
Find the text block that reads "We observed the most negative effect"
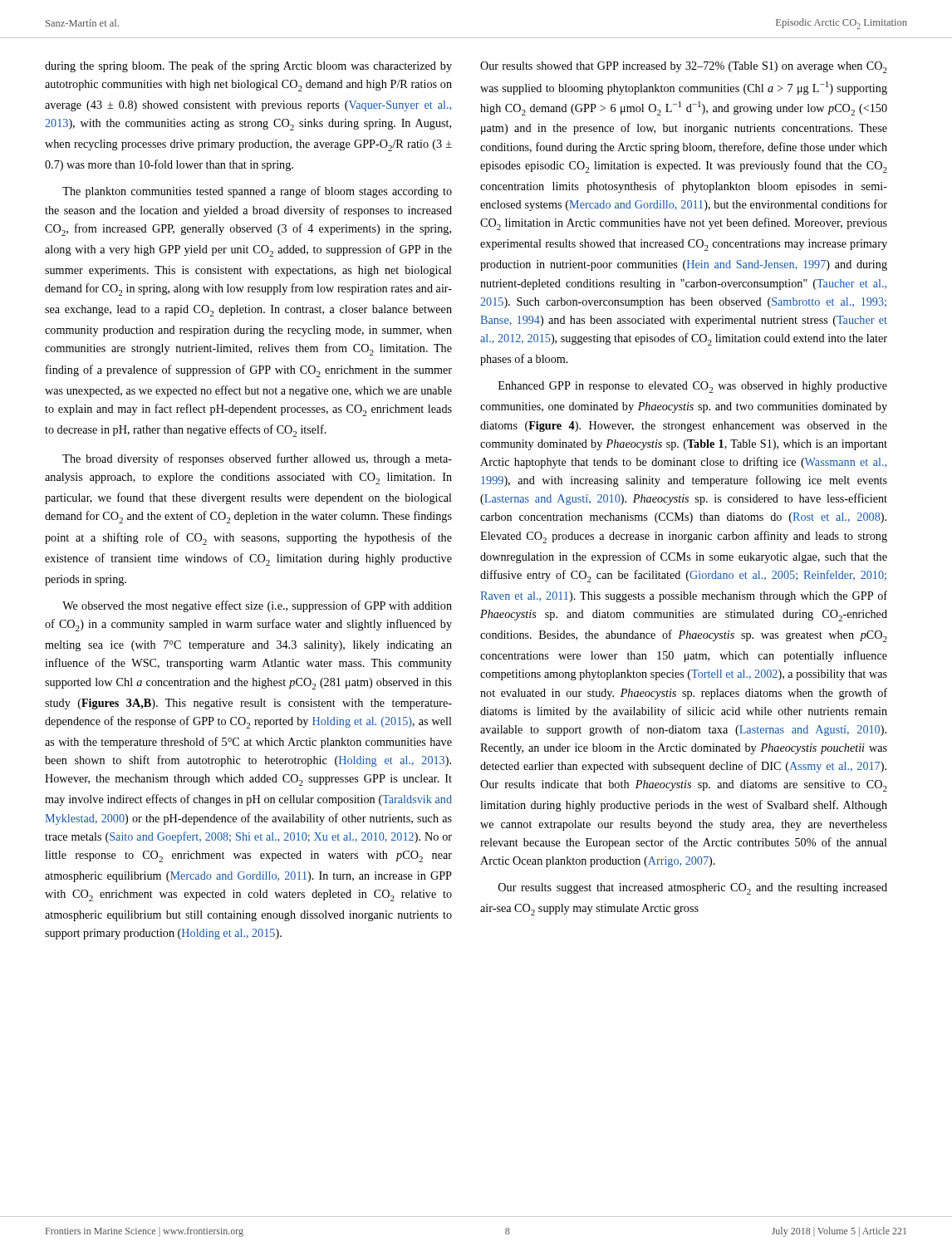(x=248, y=769)
